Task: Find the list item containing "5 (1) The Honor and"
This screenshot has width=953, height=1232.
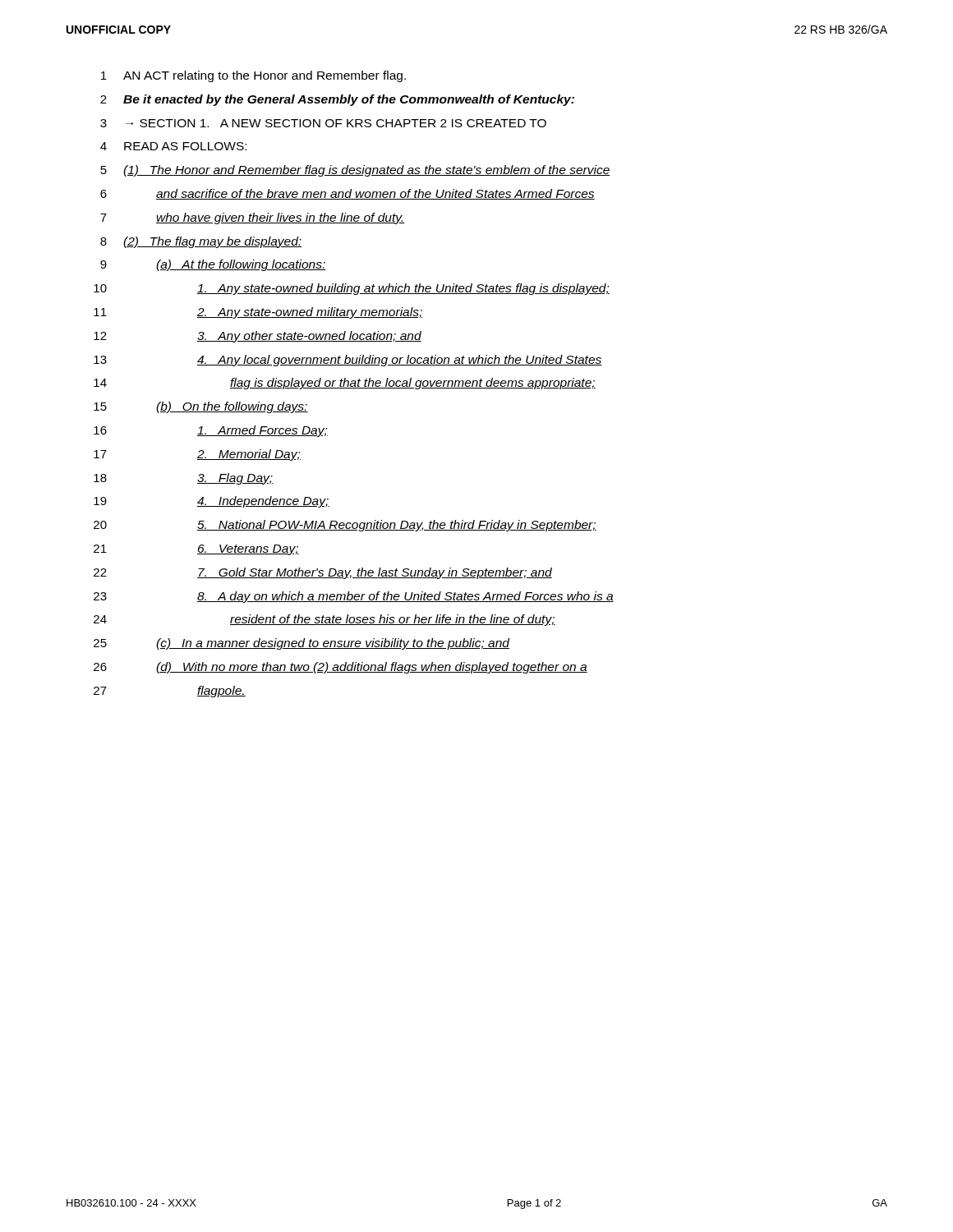Action: tap(476, 171)
